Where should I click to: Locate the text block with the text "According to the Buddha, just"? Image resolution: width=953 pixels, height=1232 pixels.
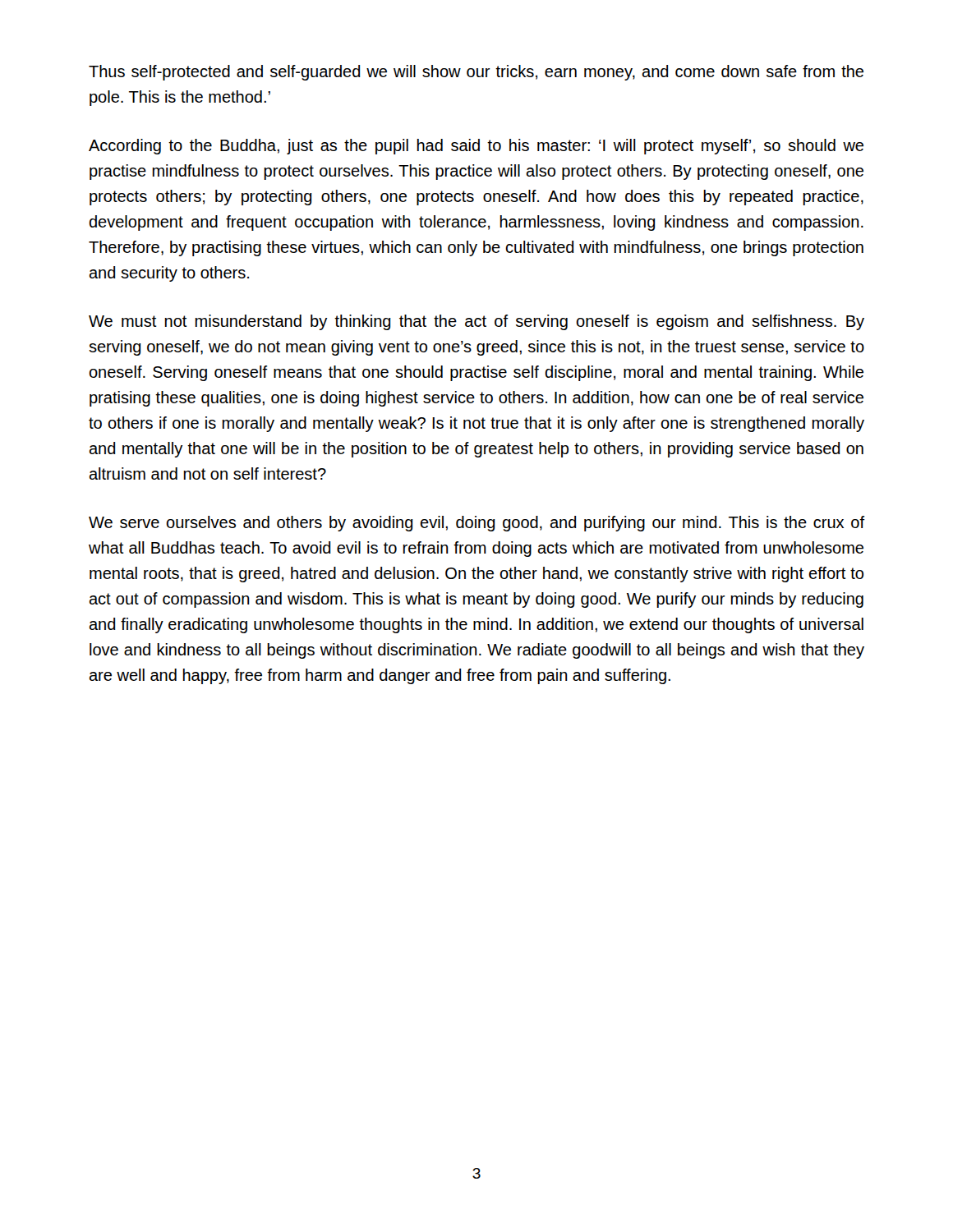pyautogui.click(x=476, y=209)
